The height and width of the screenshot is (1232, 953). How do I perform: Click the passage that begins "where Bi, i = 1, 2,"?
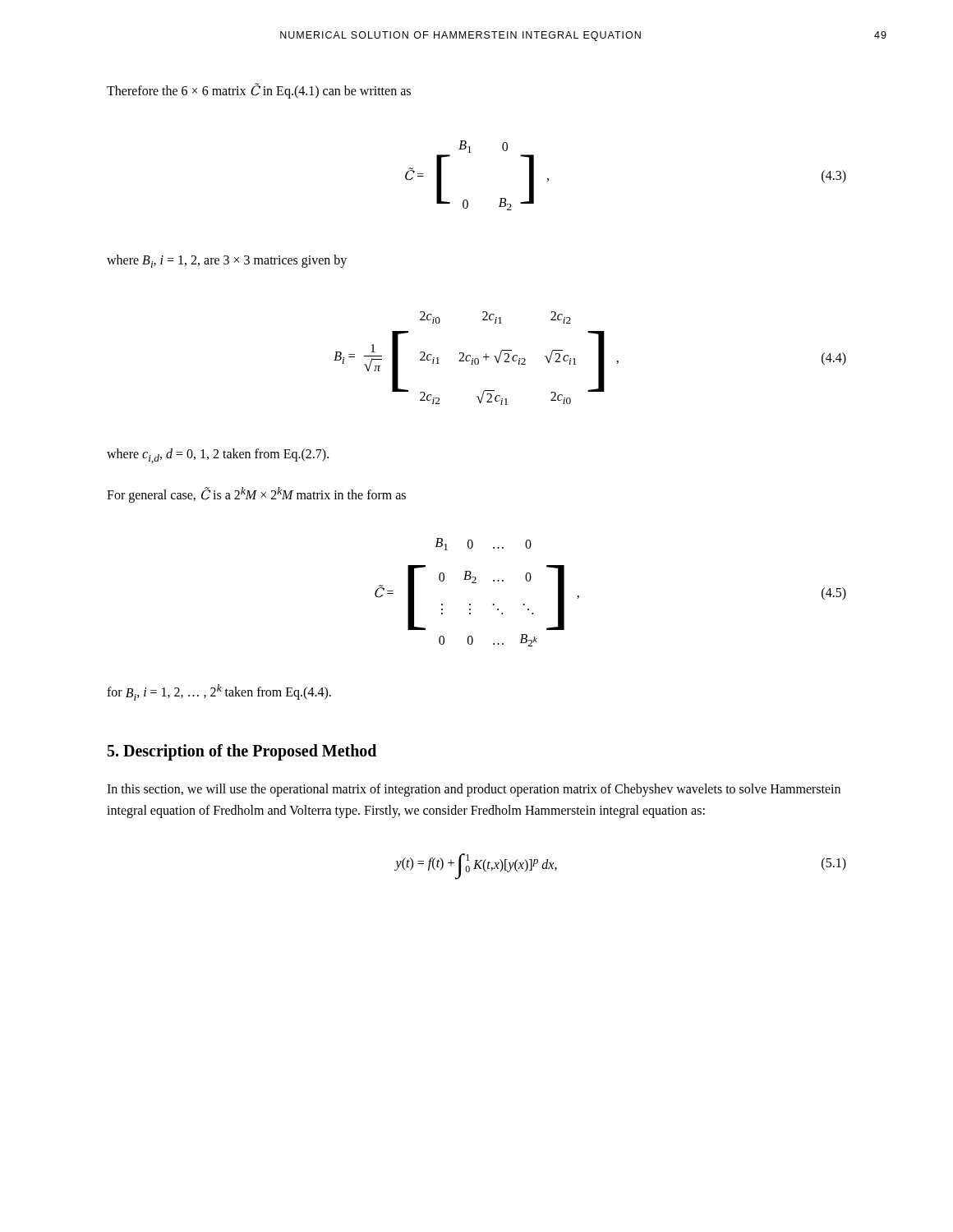point(227,262)
